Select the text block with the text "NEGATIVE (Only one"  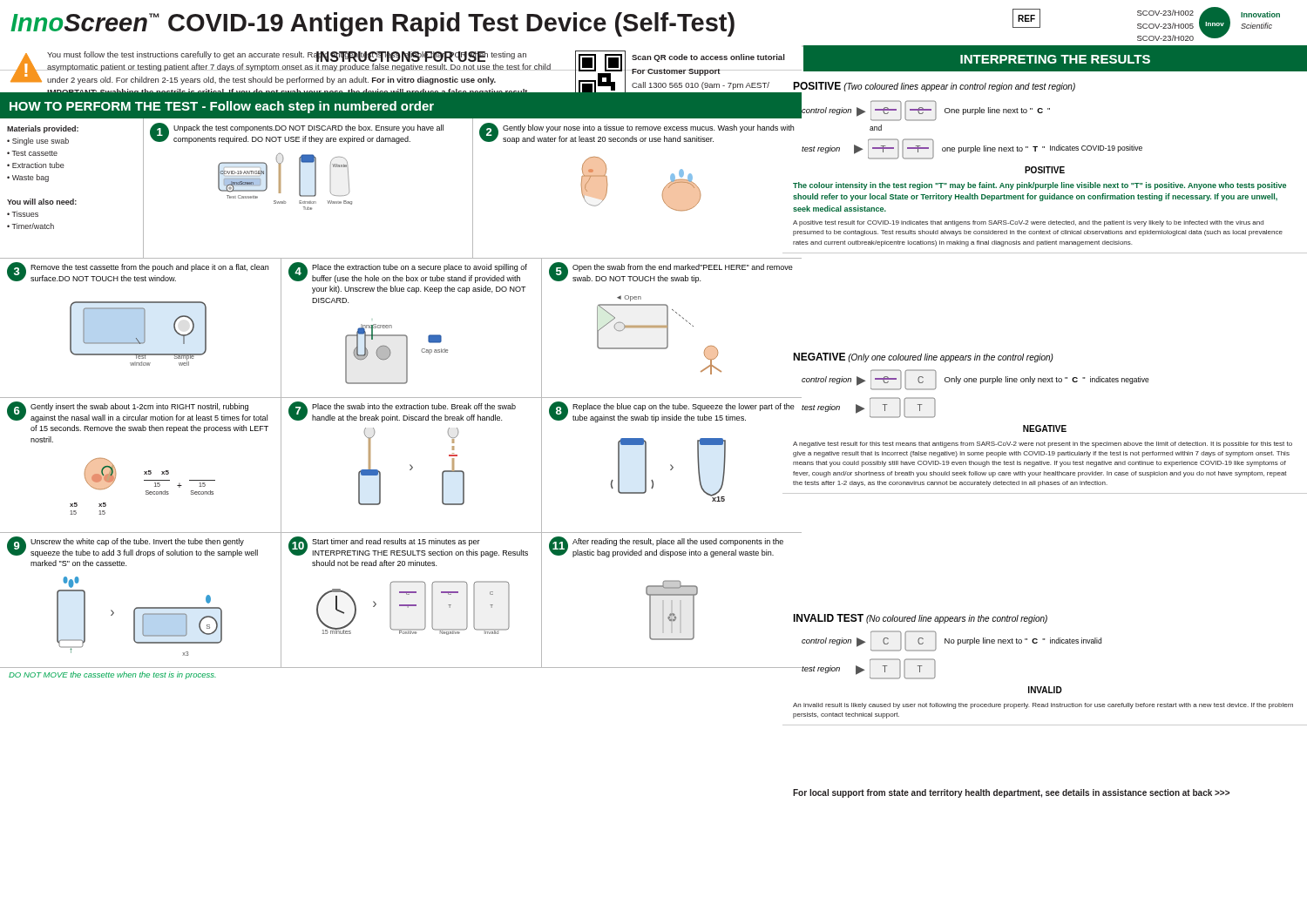pos(1045,418)
